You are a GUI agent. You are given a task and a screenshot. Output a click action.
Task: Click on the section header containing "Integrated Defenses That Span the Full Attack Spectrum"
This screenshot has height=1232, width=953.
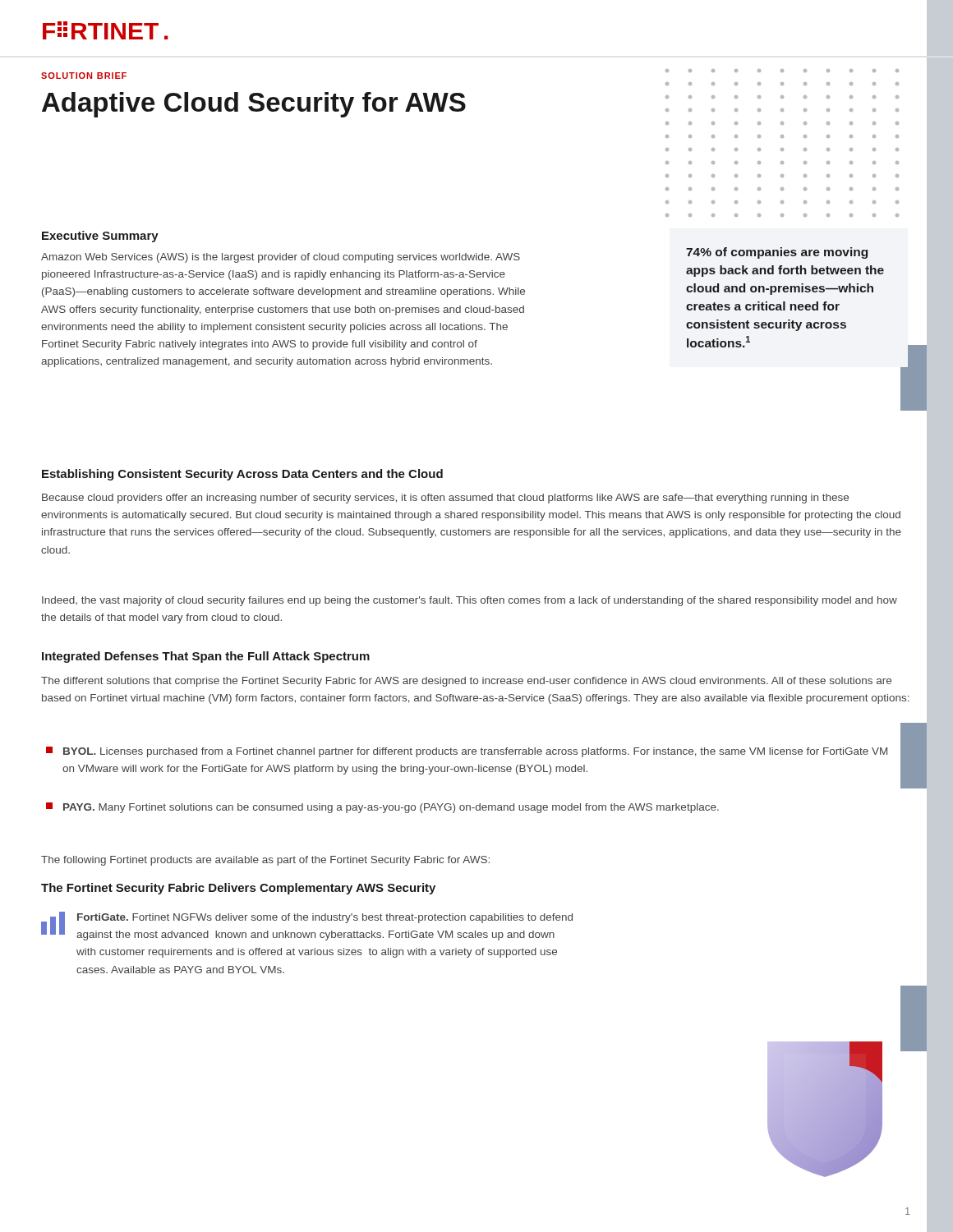click(x=206, y=656)
